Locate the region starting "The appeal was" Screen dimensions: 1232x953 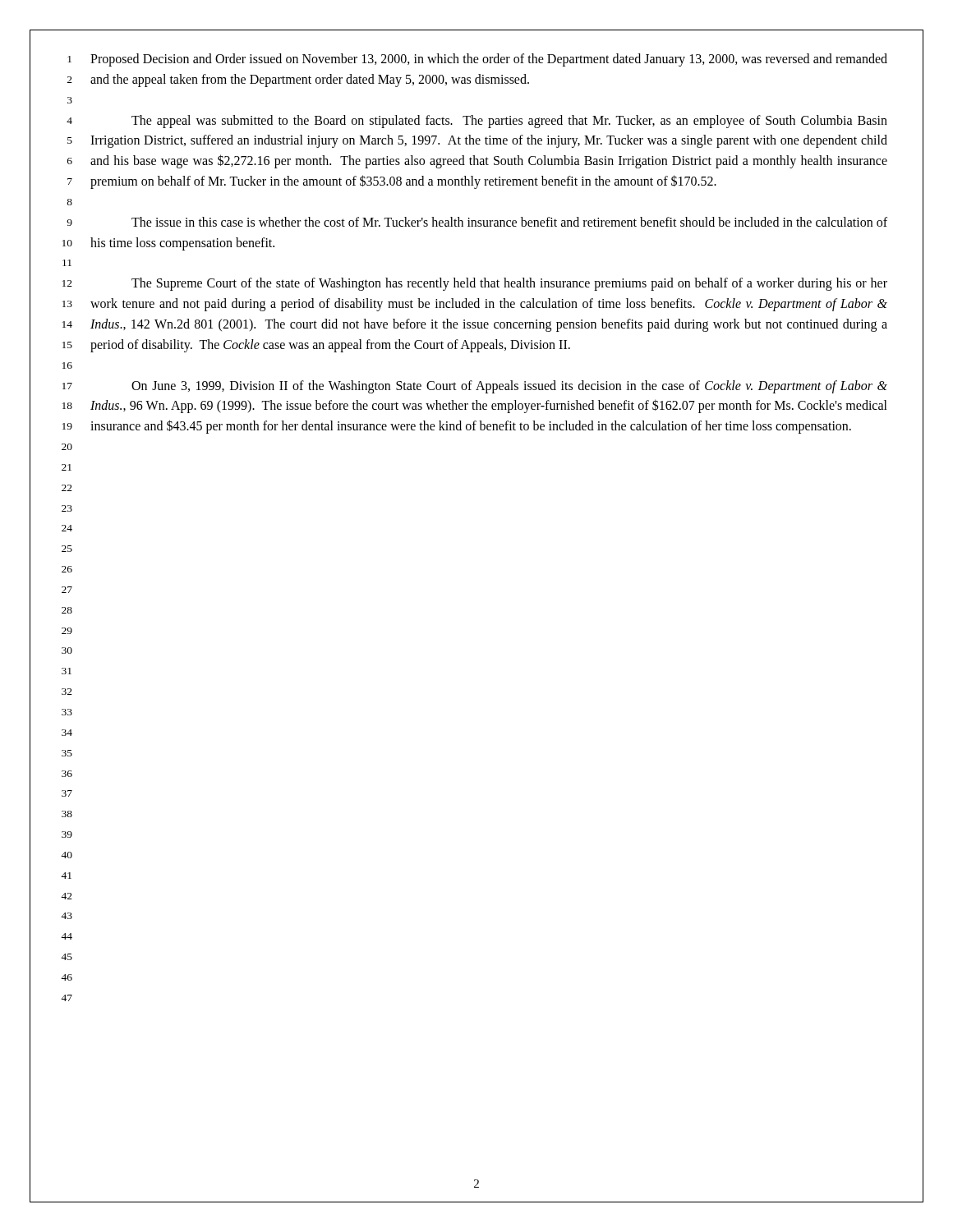[489, 151]
